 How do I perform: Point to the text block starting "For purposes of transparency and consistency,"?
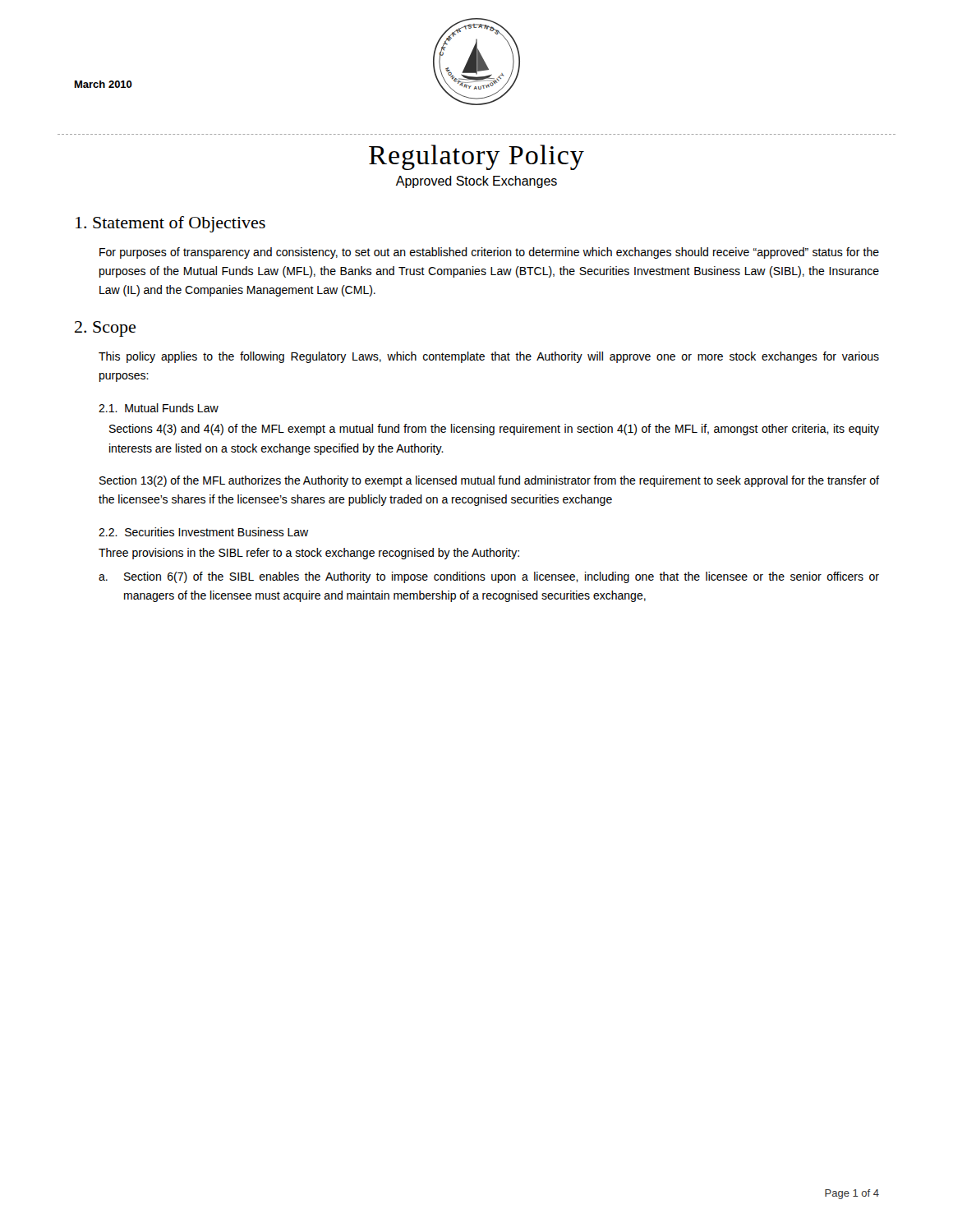click(489, 271)
